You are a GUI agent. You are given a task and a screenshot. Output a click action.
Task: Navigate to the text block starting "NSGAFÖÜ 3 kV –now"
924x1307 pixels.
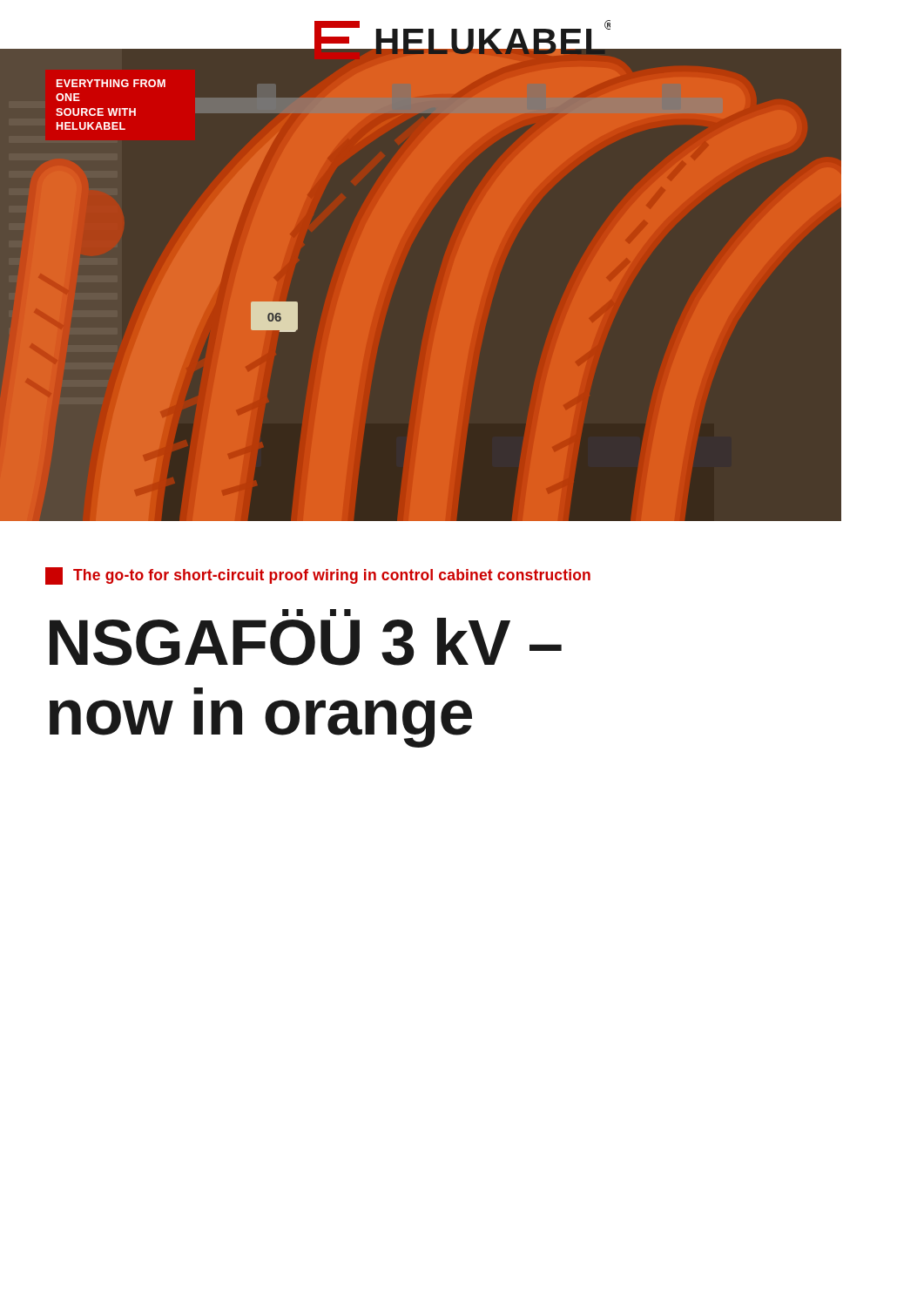tap(304, 678)
